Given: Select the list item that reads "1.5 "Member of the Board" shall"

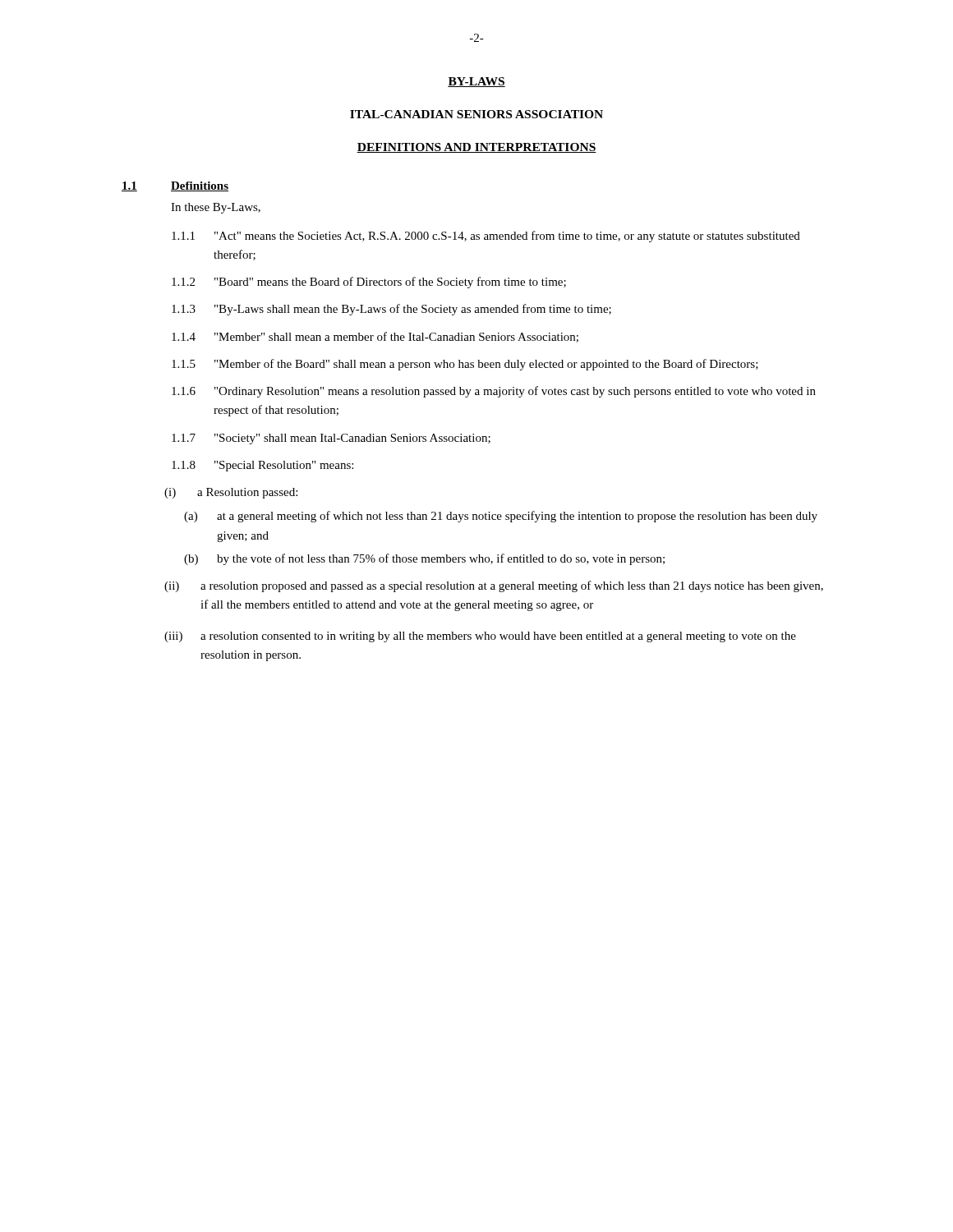Looking at the screenshot, I should tap(501, 364).
